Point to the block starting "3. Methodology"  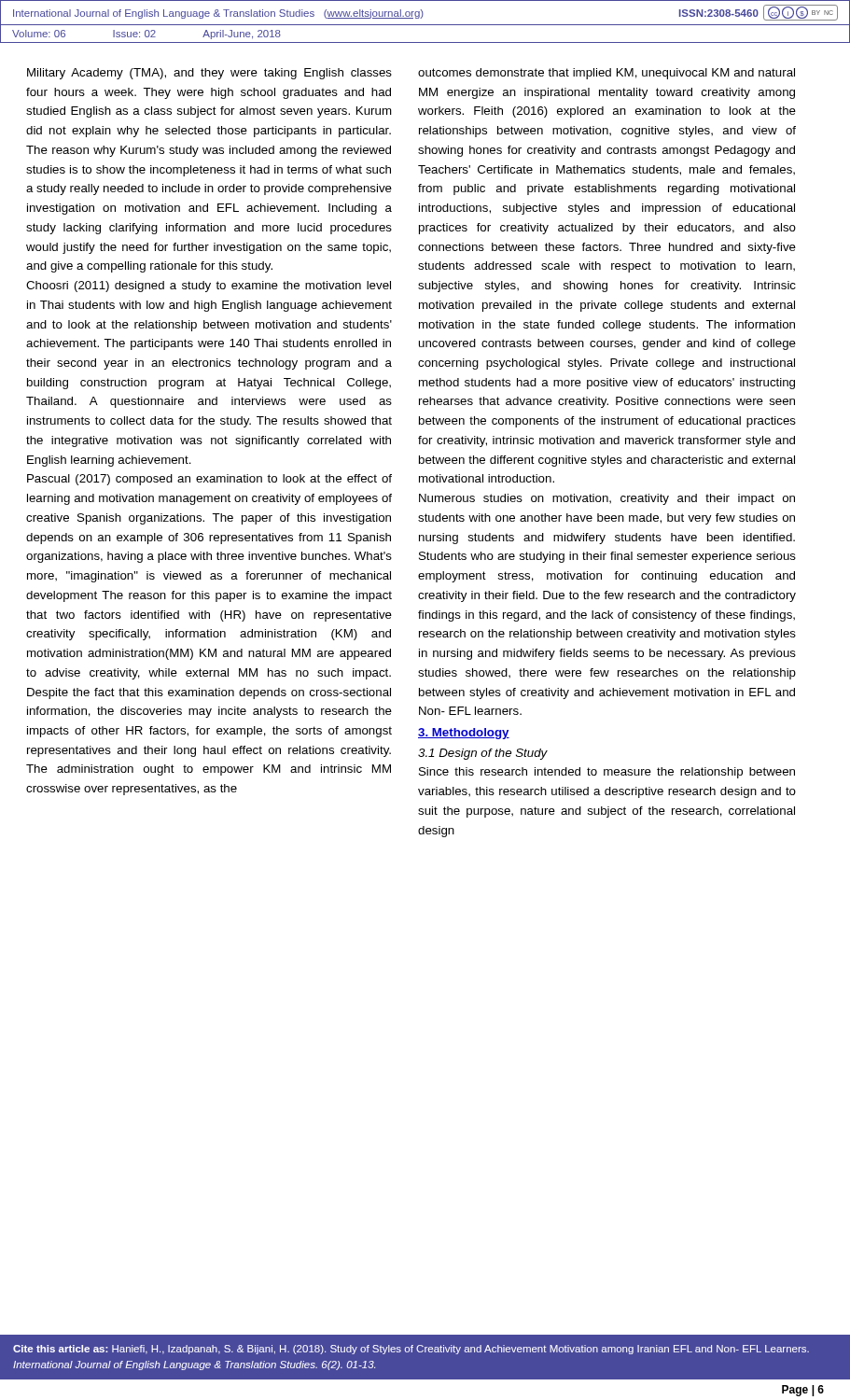click(464, 732)
